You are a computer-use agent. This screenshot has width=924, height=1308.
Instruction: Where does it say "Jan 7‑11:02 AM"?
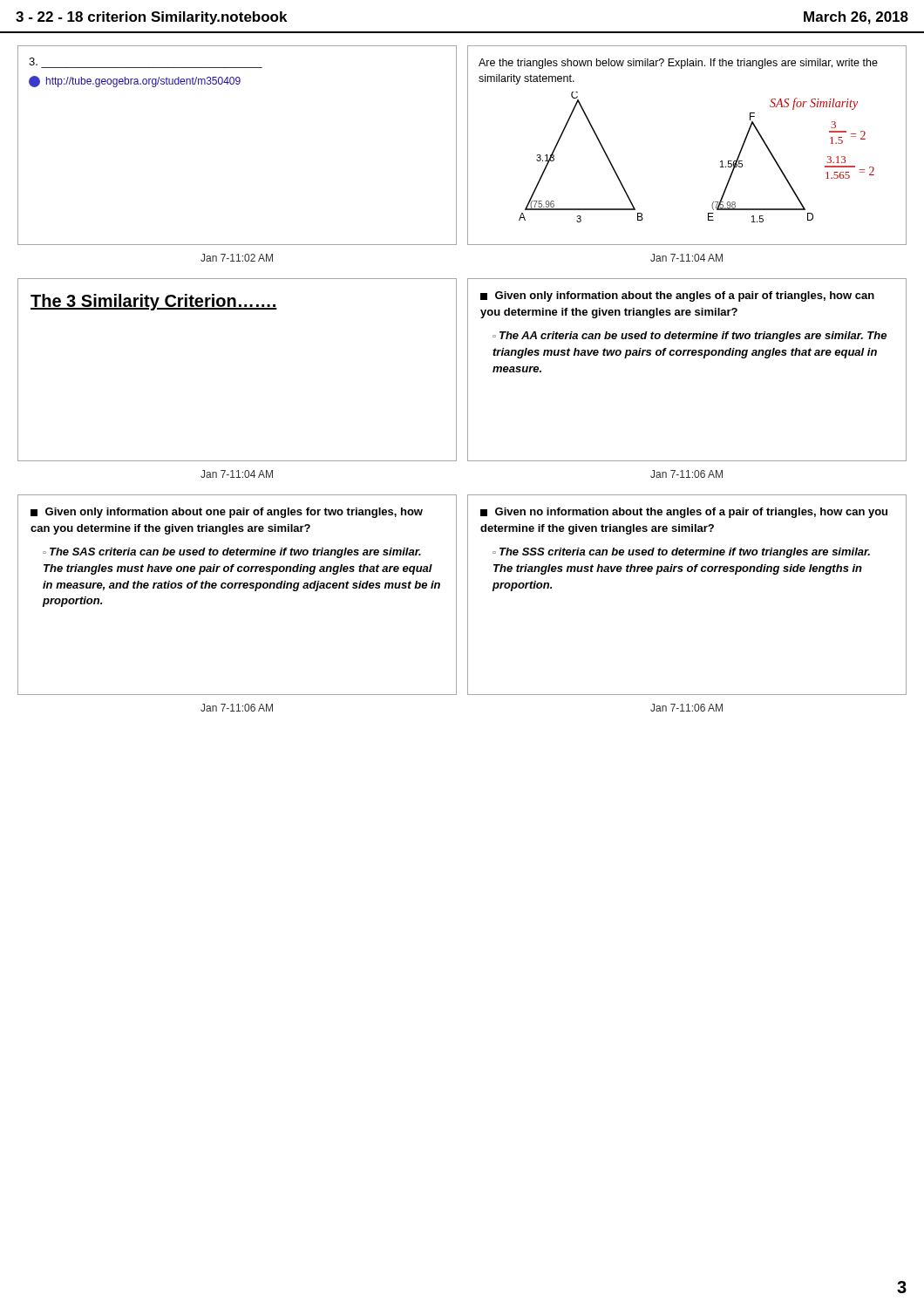(237, 258)
